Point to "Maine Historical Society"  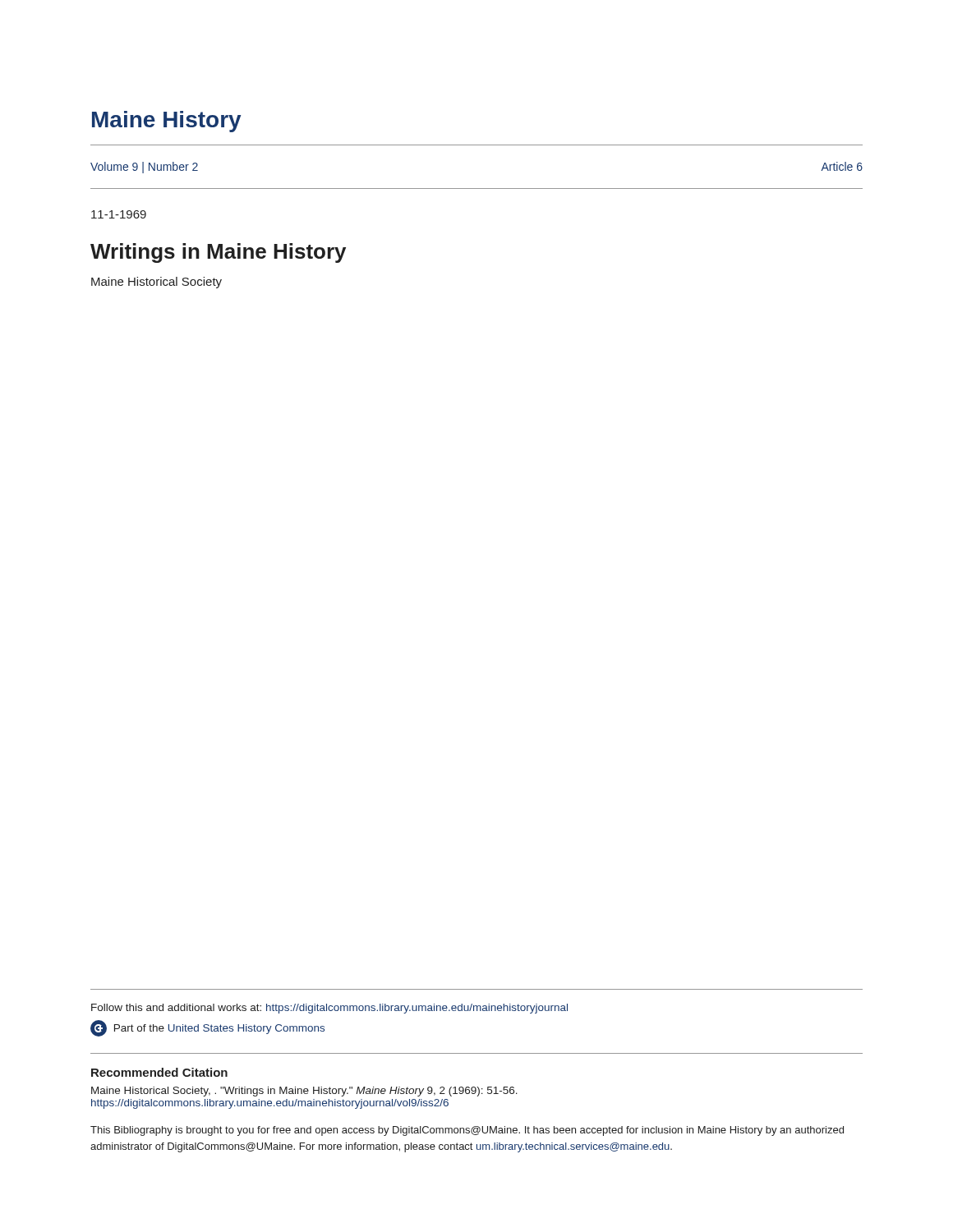pyautogui.click(x=156, y=281)
